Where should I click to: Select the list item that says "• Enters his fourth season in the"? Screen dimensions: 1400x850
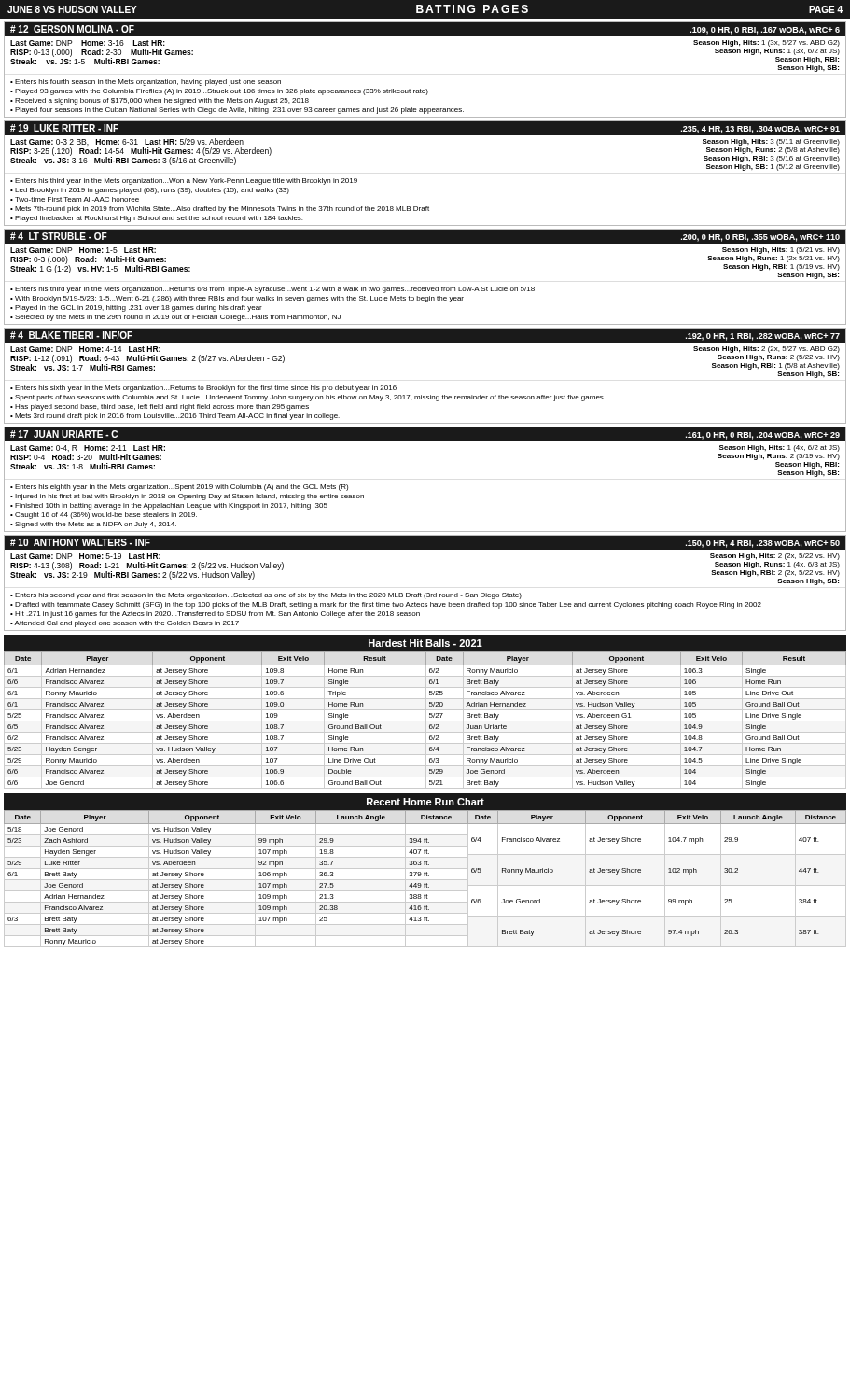[x=146, y=82]
